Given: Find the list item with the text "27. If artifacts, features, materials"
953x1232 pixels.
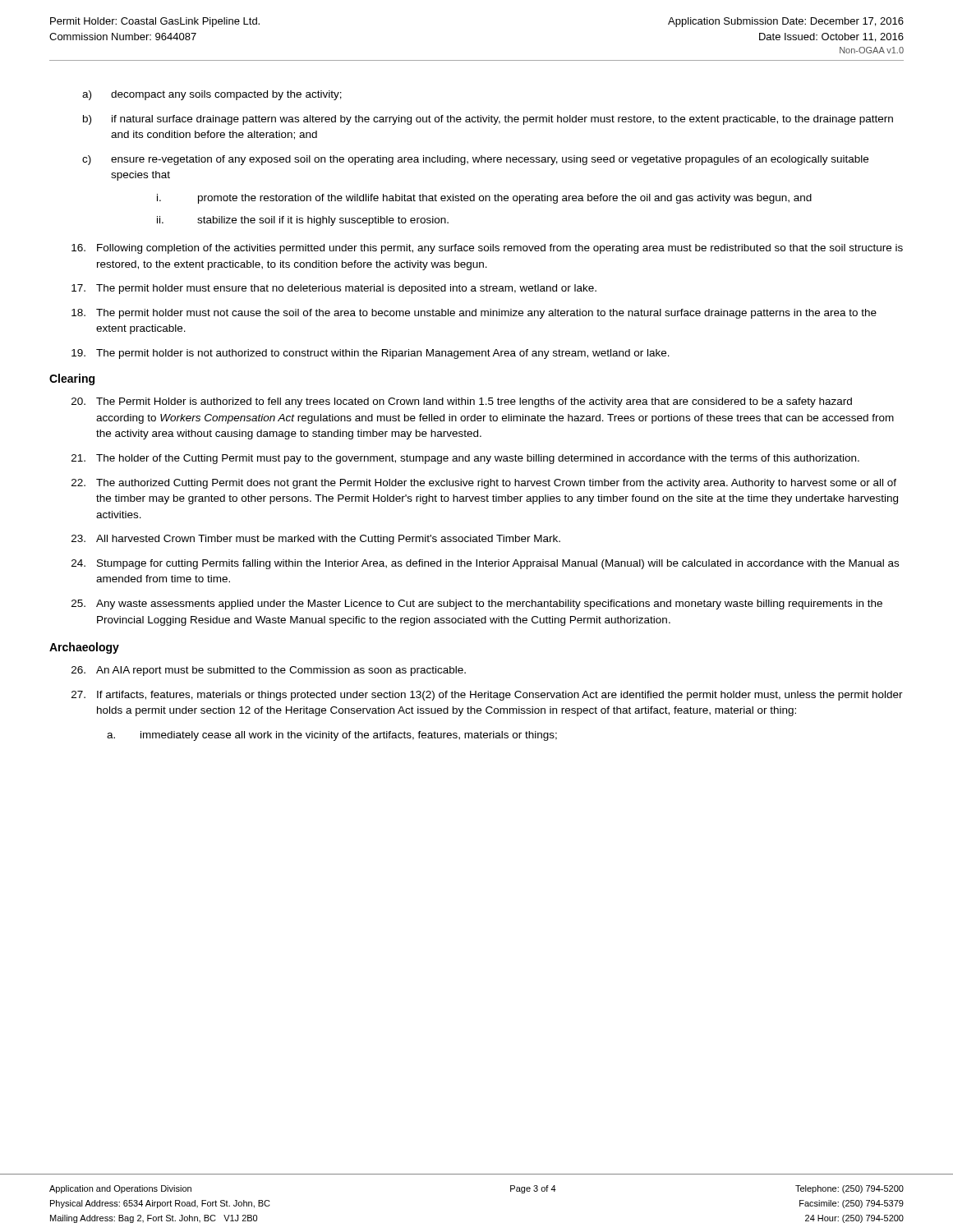Looking at the screenshot, I should pyautogui.click(x=476, y=702).
